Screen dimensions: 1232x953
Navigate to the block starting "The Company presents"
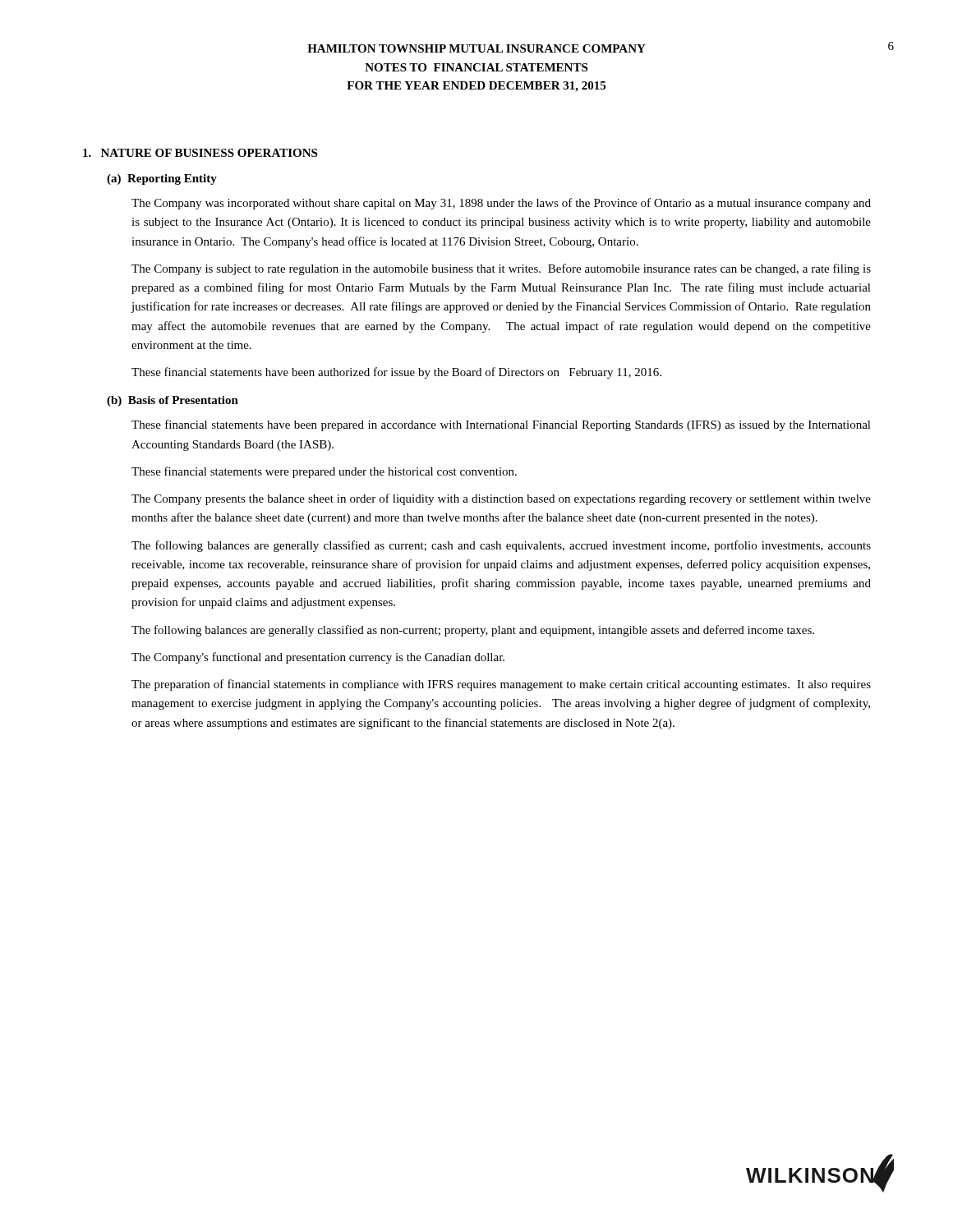coord(501,508)
